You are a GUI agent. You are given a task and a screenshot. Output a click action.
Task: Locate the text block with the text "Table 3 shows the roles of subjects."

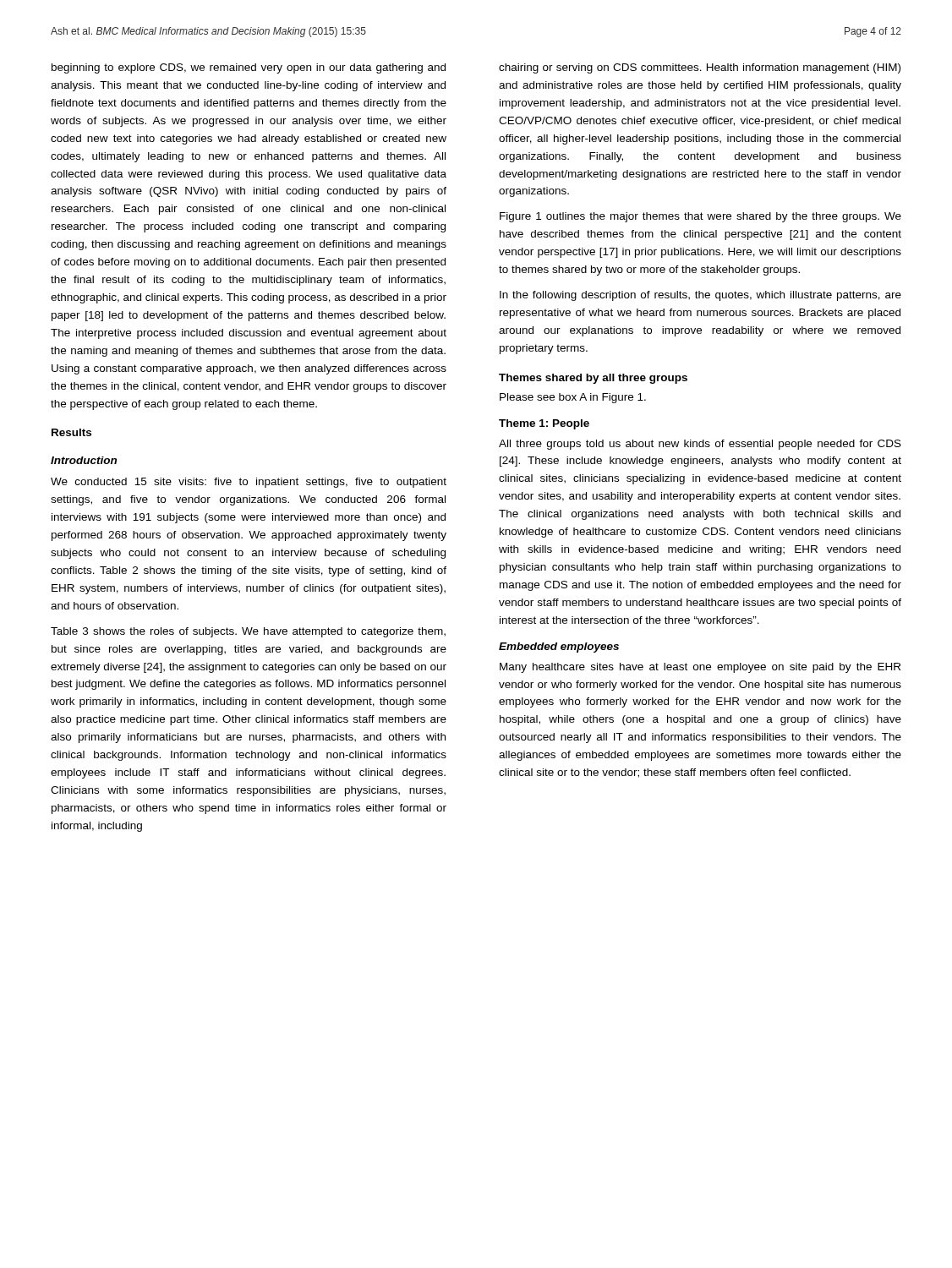coord(249,729)
